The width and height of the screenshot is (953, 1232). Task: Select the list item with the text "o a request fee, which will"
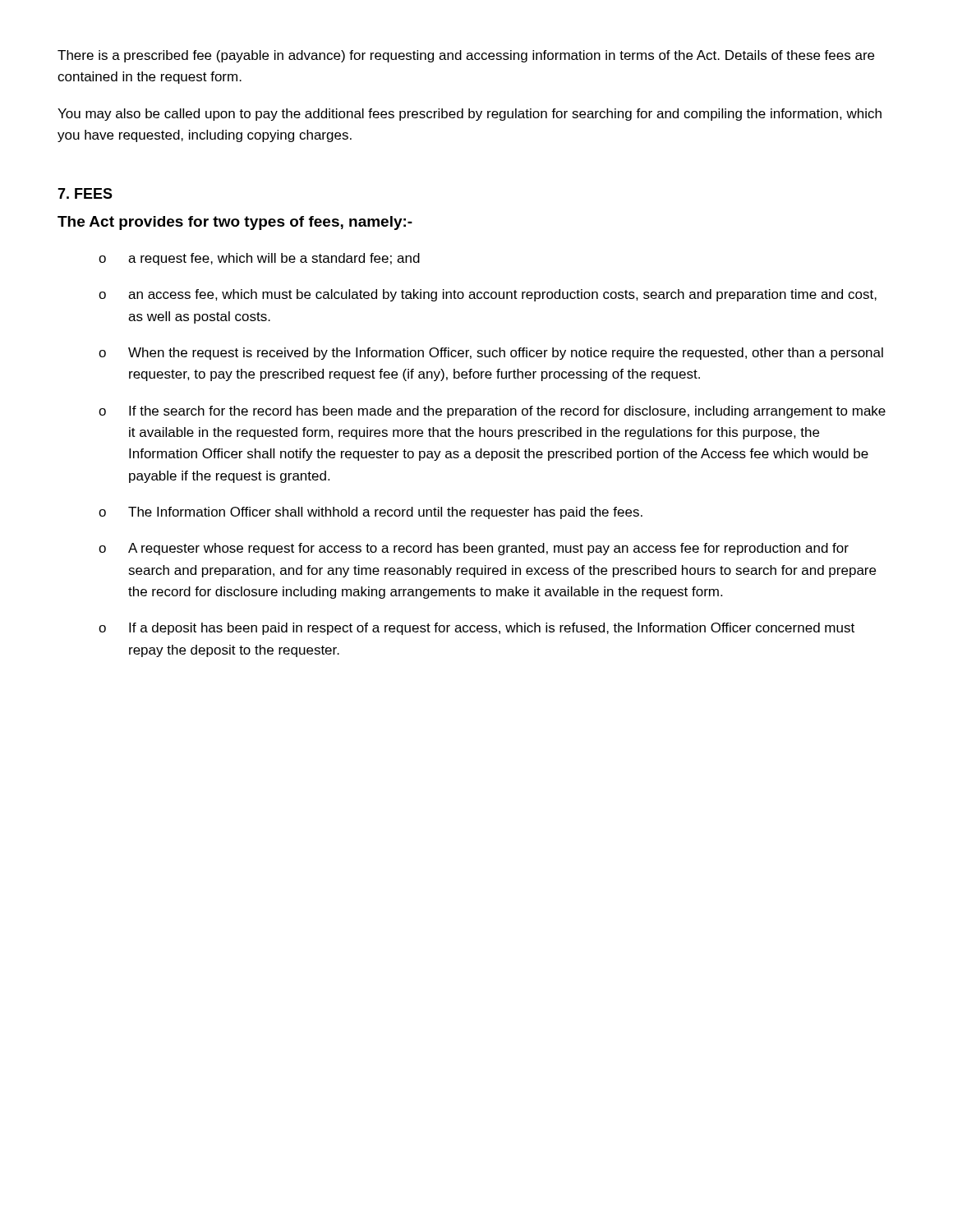pyautogui.click(x=259, y=259)
